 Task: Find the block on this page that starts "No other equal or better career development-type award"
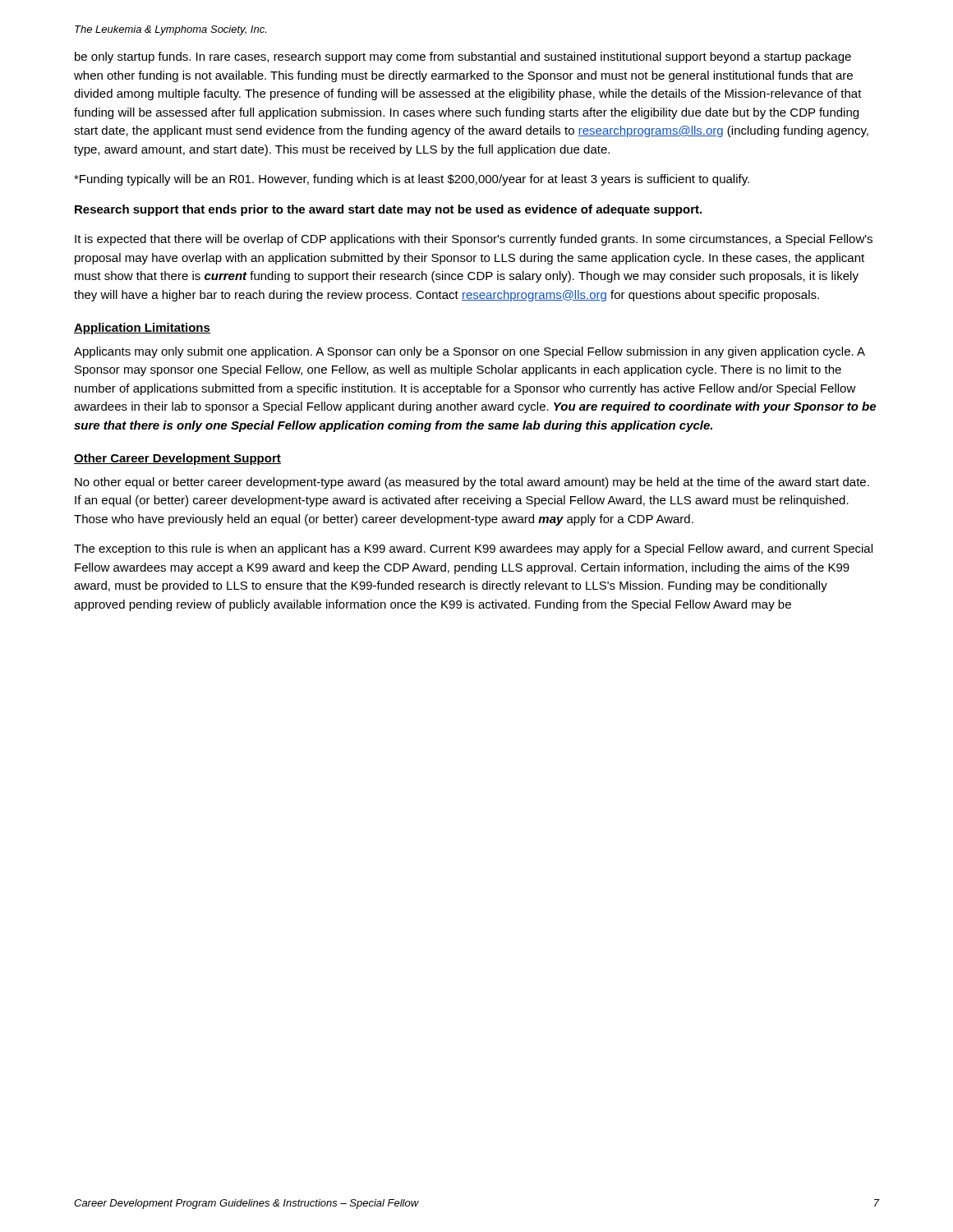click(476, 500)
